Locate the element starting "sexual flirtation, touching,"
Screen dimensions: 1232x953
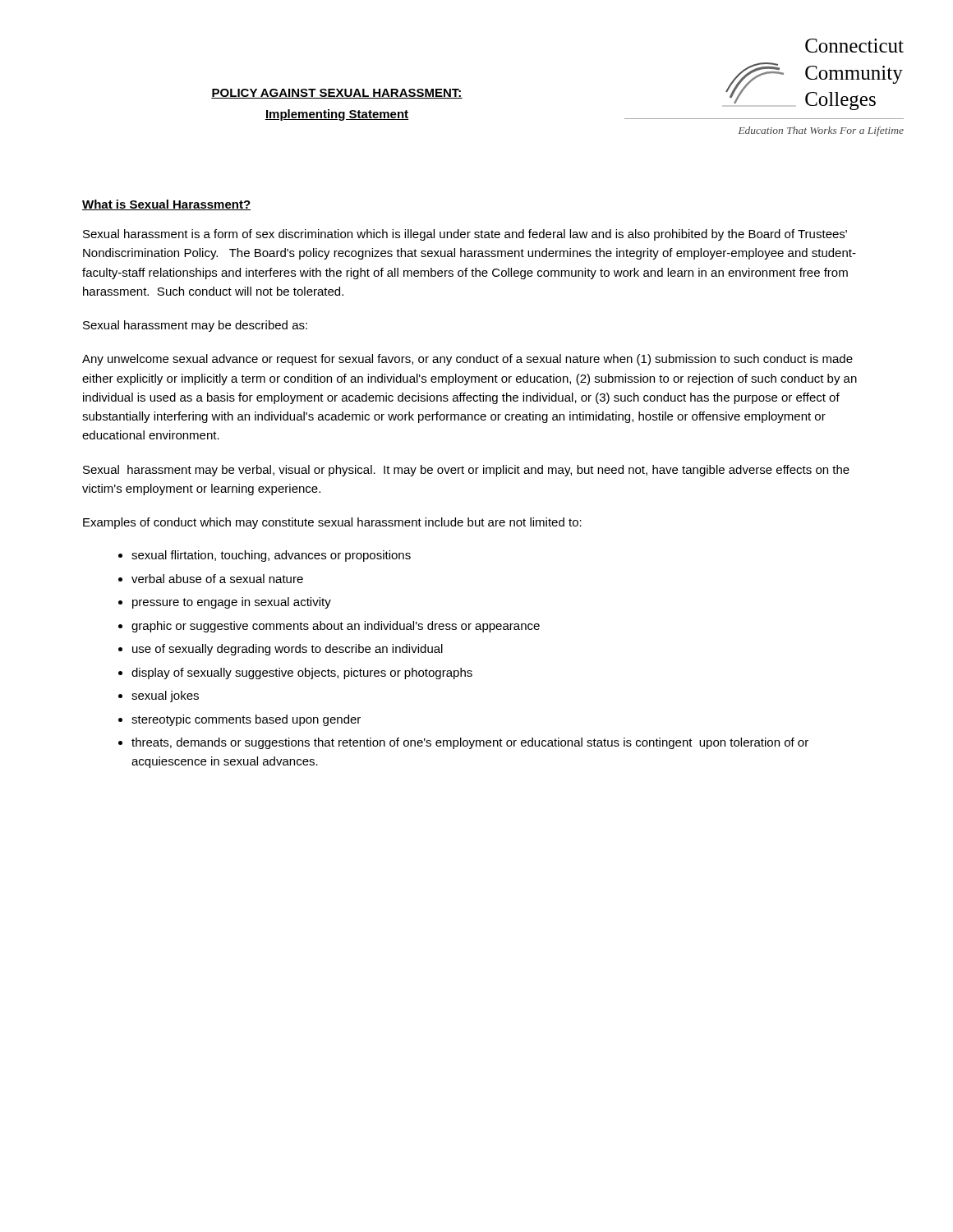(271, 556)
